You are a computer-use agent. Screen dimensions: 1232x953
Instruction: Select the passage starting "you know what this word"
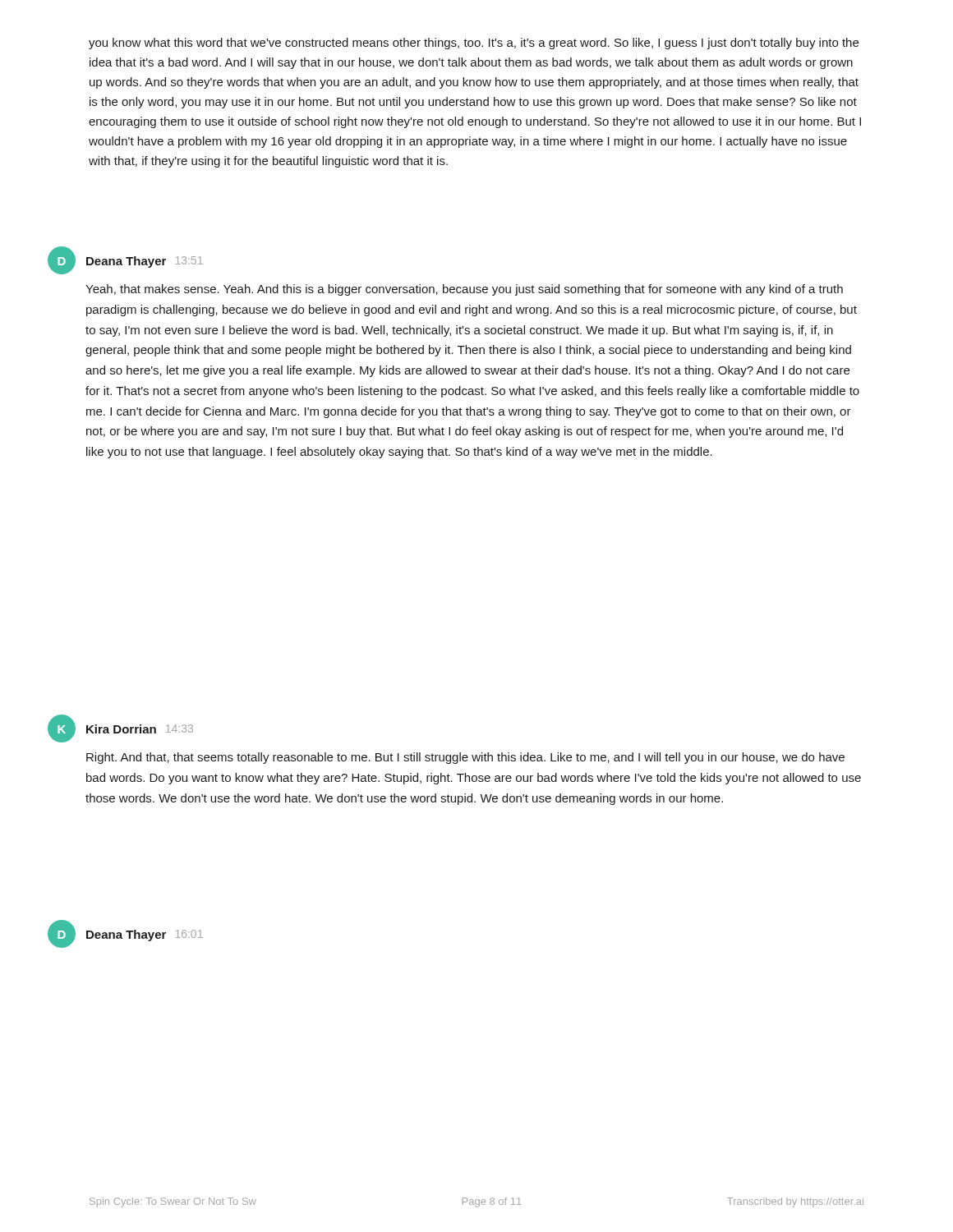[475, 101]
